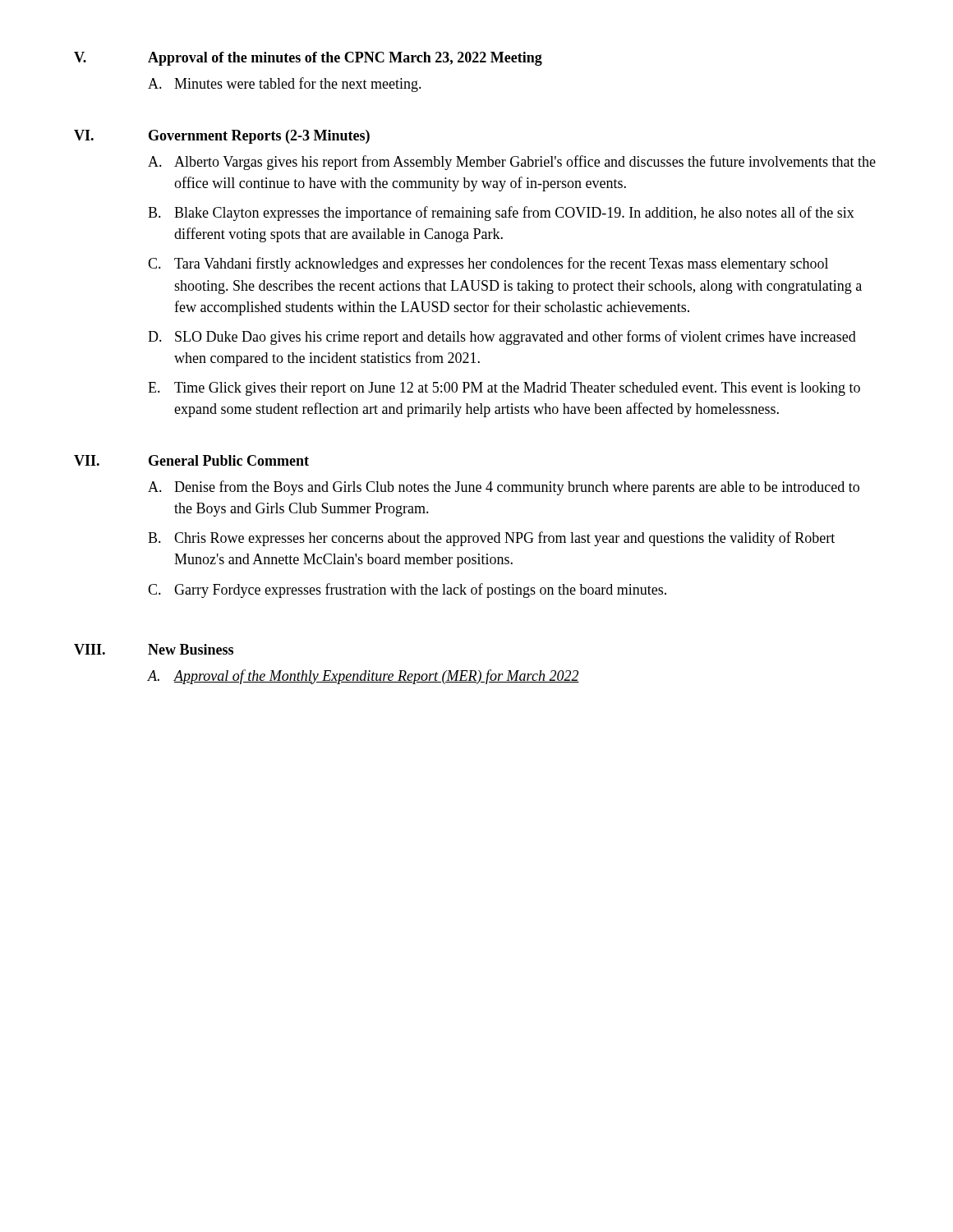The height and width of the screenshot is (1232, 953).
Task: Click on the passage starting "Government Reports (2-3 Minutes)"
Action: coord(259,136)
